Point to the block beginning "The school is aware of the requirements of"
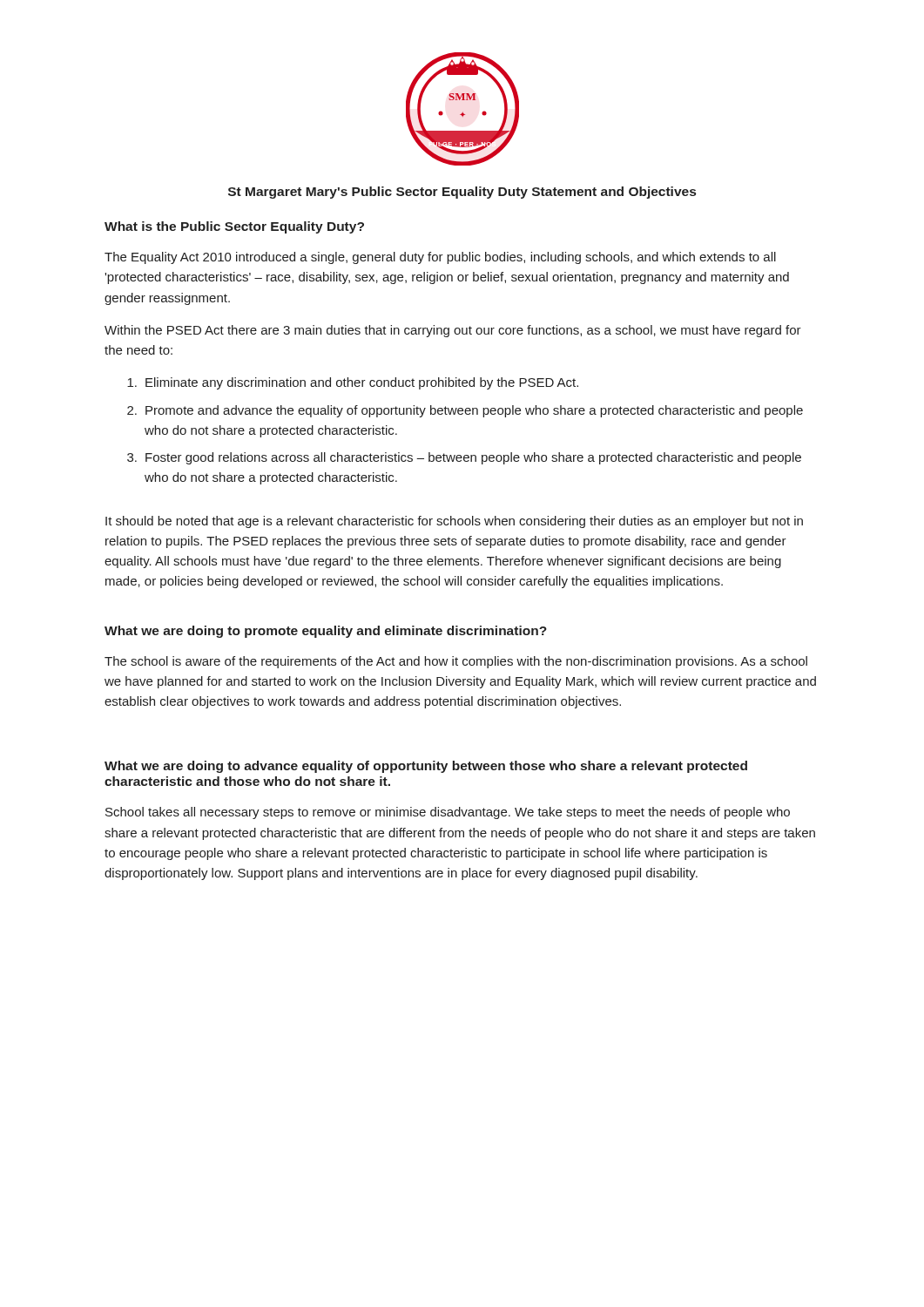 click(461, 681)
